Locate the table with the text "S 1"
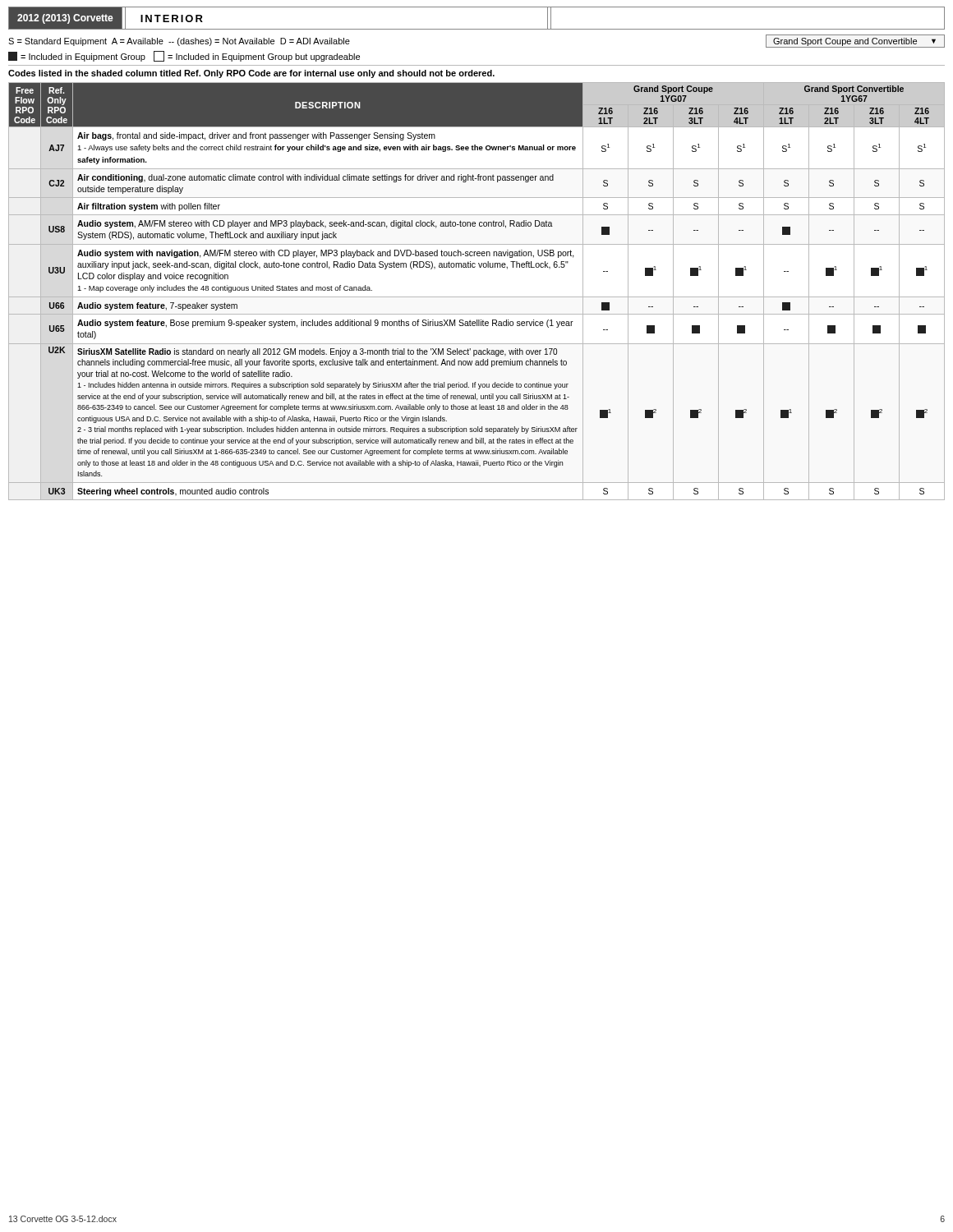Image resolution: width=953 pixels, height=1232 pixels. tap(476, 291)
